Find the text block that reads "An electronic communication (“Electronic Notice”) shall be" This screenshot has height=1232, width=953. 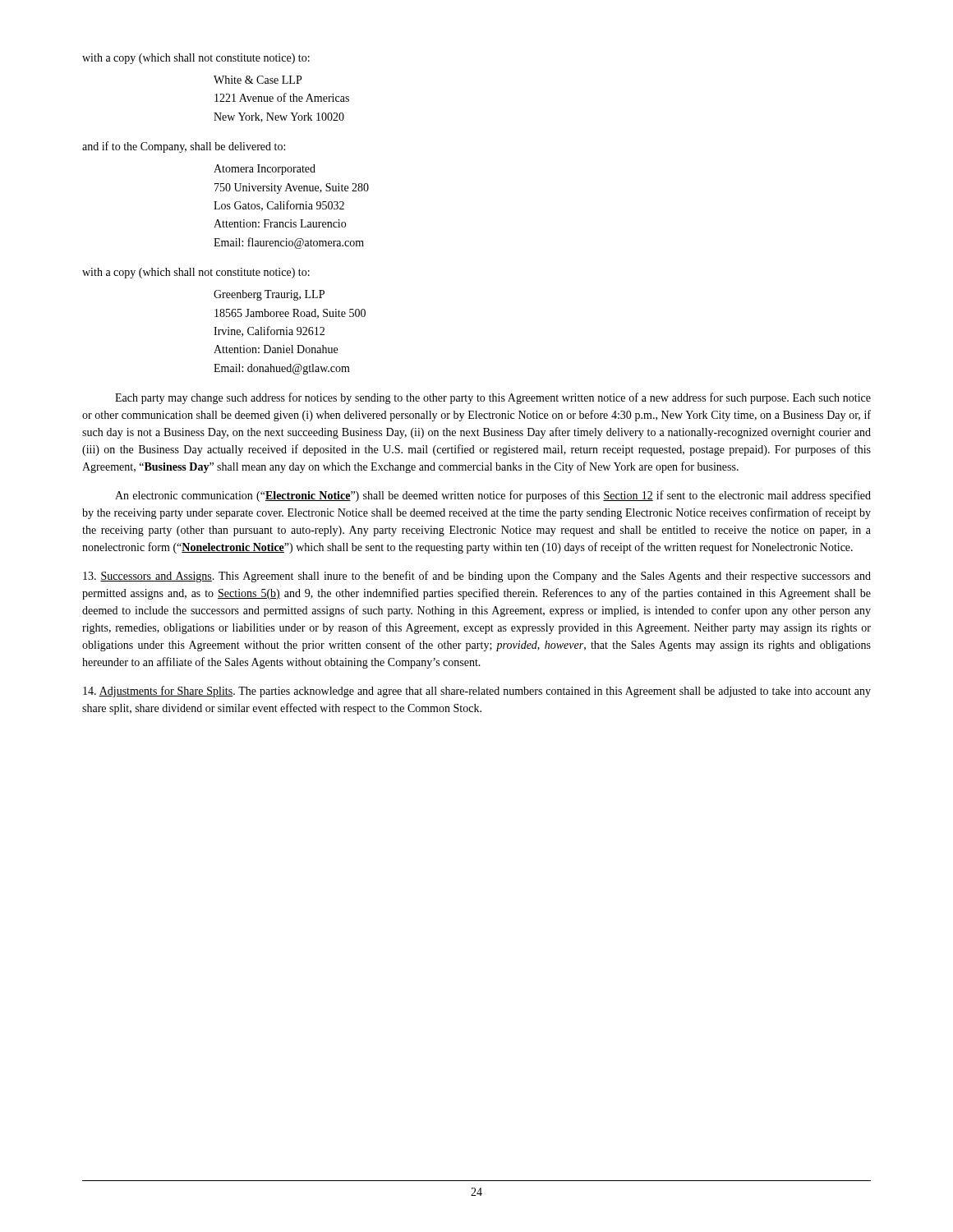[476, 522]
